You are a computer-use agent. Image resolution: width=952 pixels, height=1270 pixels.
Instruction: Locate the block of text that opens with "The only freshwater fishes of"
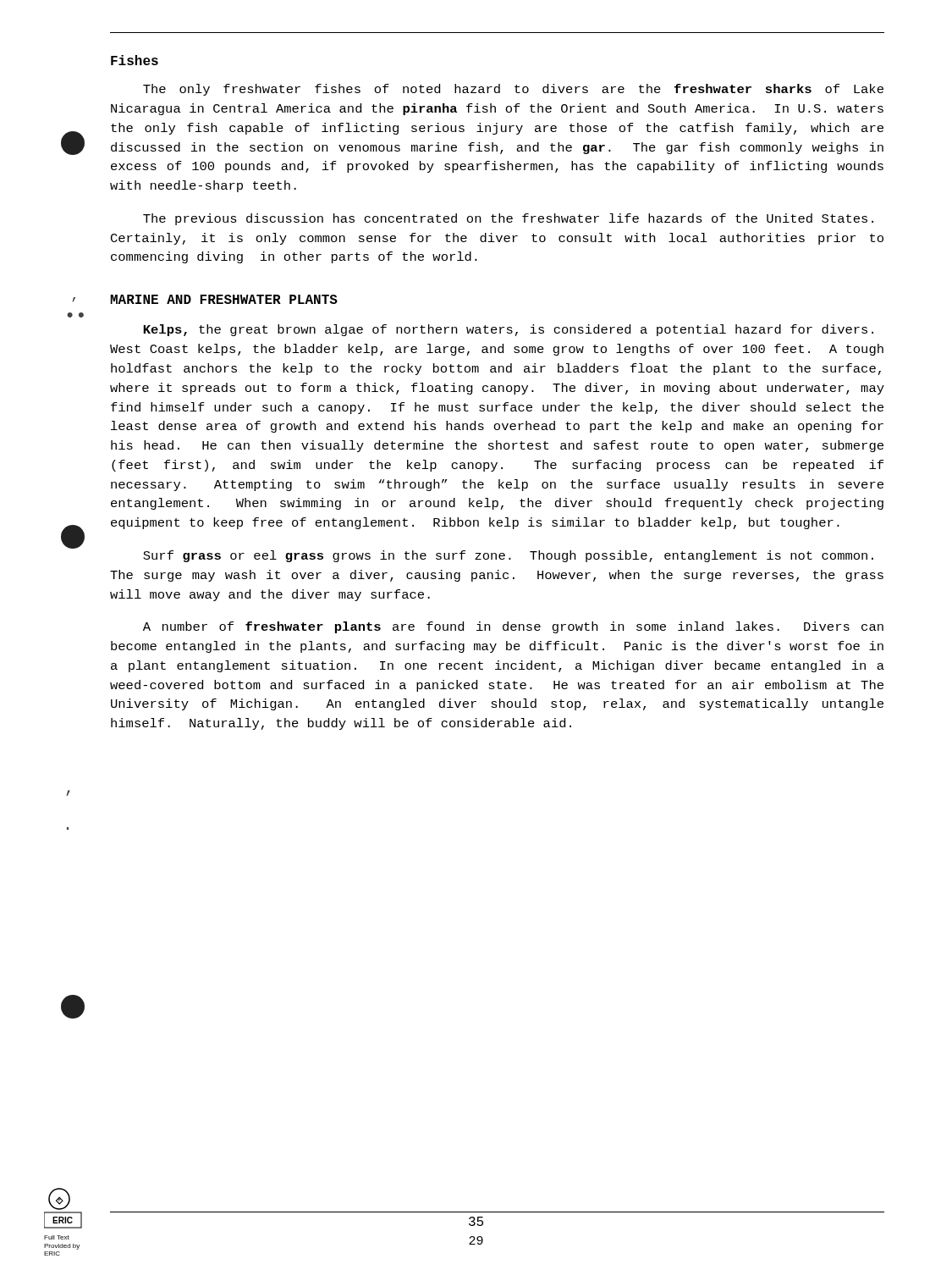[x=497, y=138]
